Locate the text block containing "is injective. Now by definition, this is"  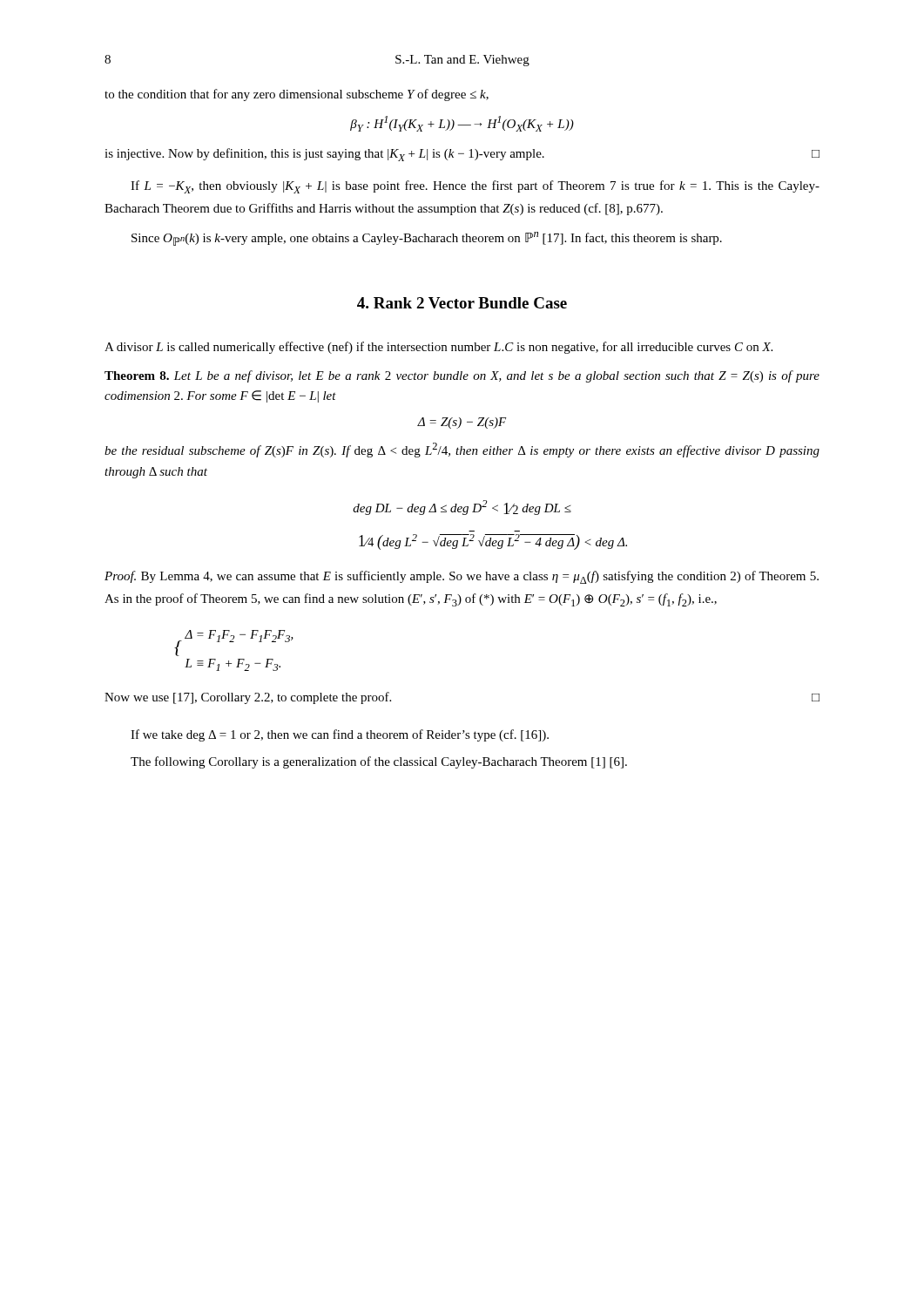[462, 156]
